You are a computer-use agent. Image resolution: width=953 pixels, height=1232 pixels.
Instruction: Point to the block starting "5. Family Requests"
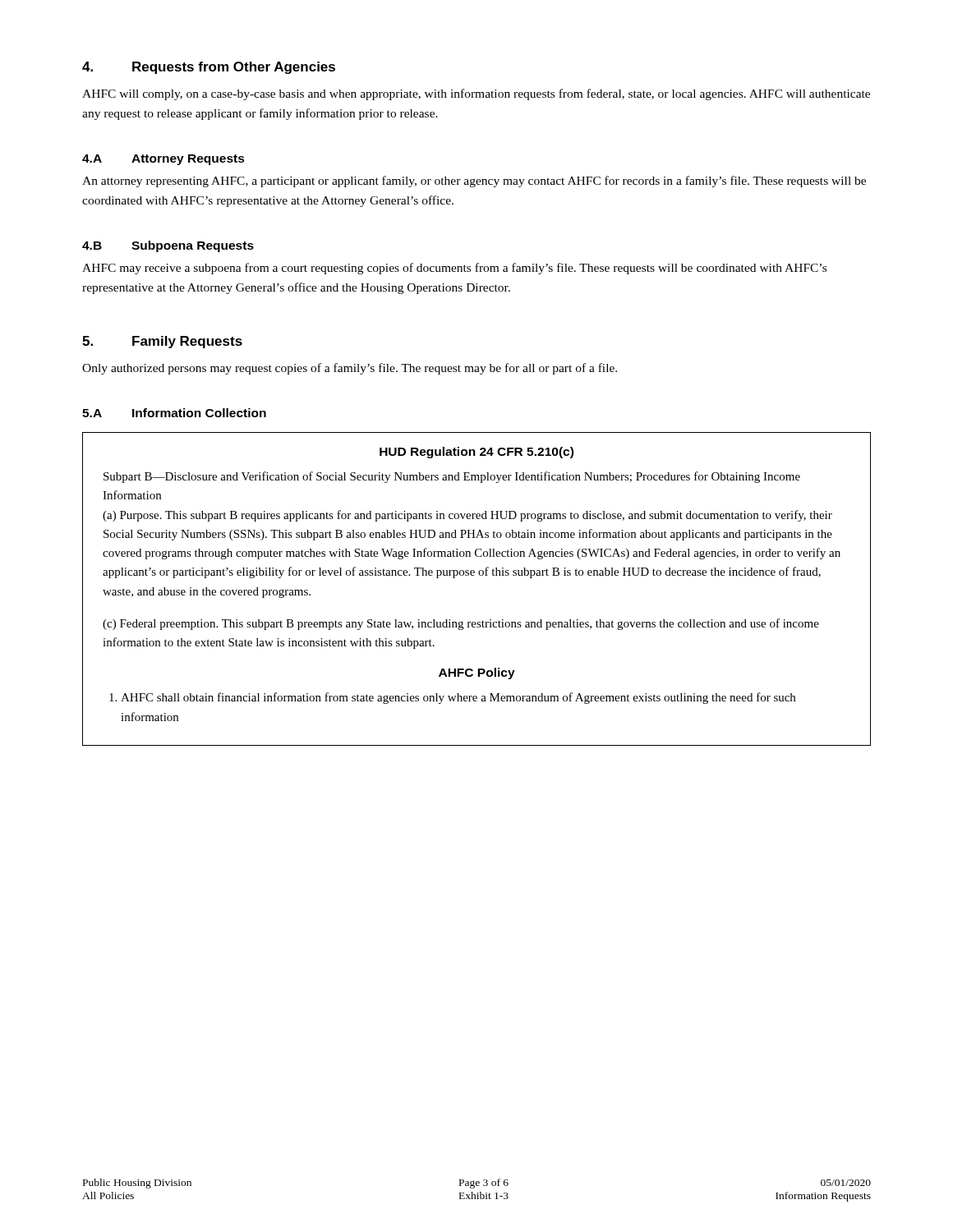coord(162,342)
